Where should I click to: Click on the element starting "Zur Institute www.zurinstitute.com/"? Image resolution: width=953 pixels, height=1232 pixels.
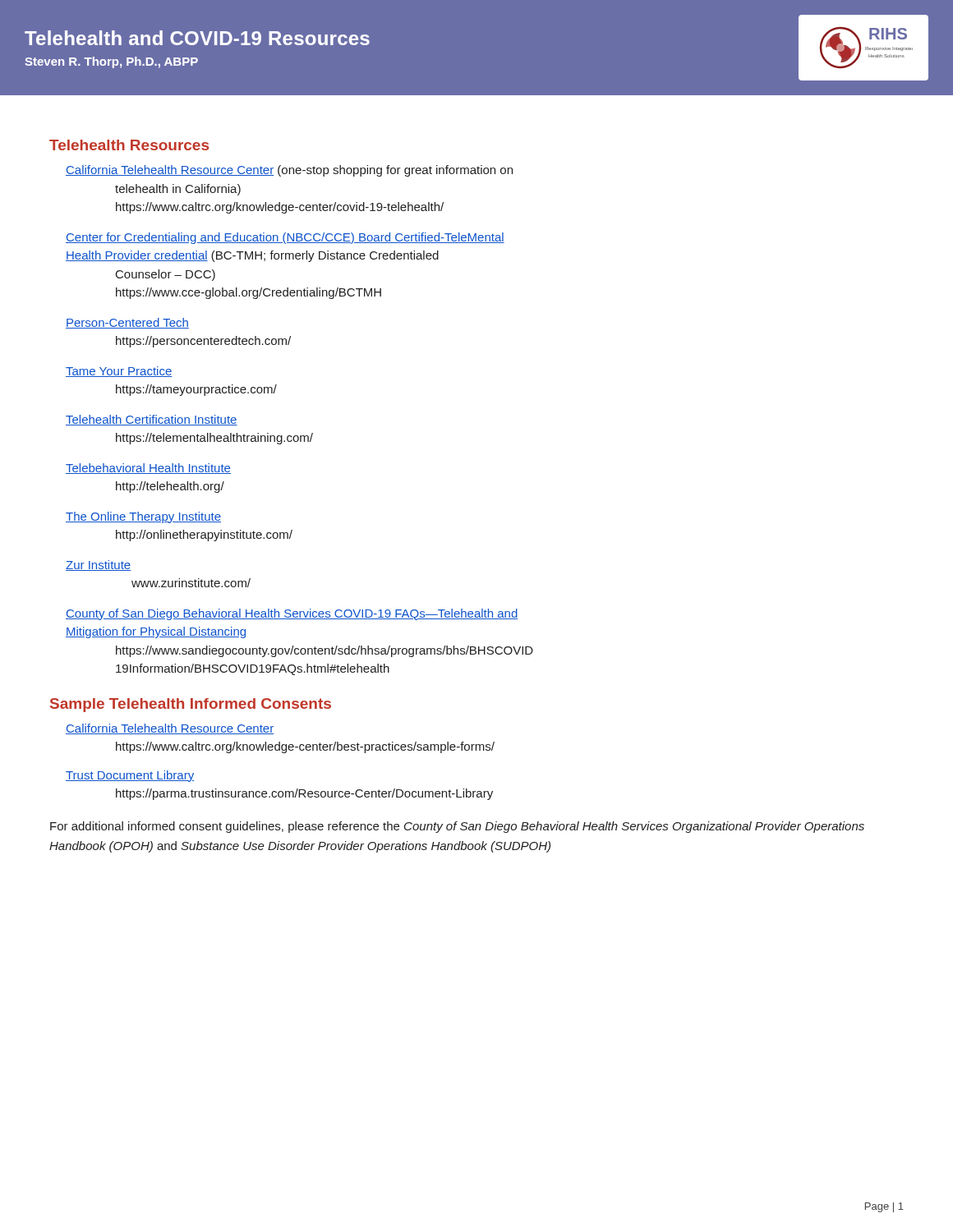point(98,565)
